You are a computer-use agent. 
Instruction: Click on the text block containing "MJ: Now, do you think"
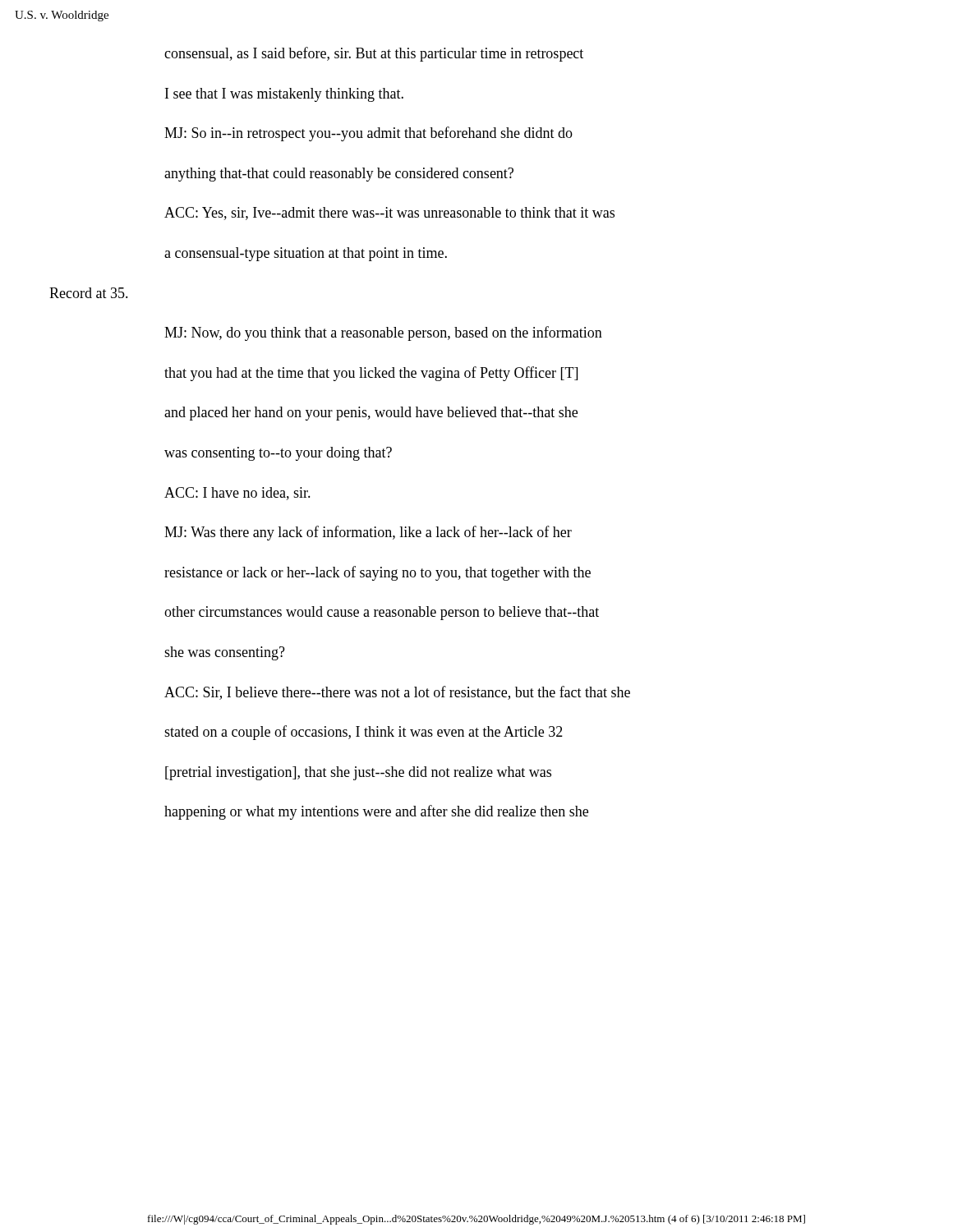[383, 333]
